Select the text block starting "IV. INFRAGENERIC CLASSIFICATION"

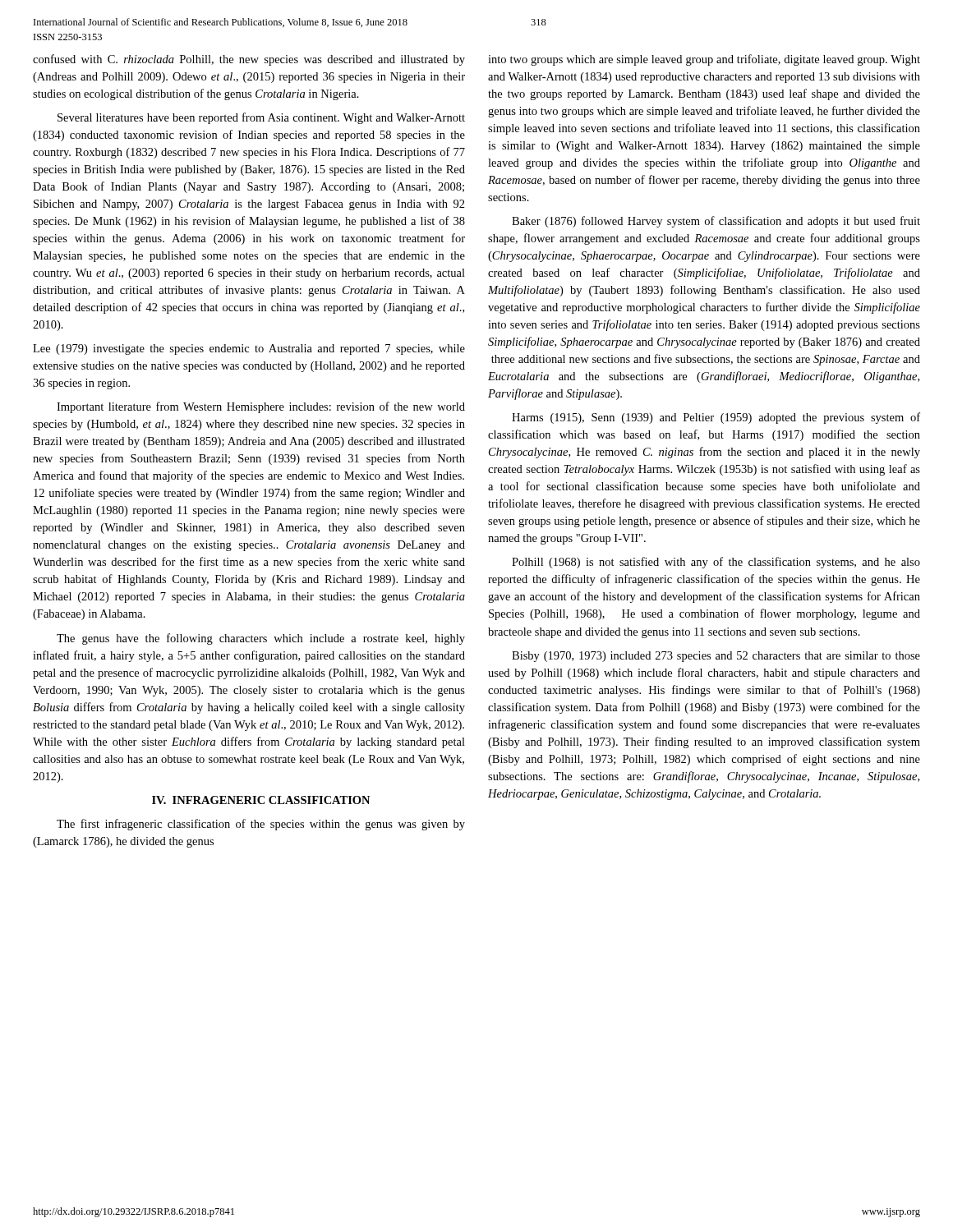(x=249, y=800)
